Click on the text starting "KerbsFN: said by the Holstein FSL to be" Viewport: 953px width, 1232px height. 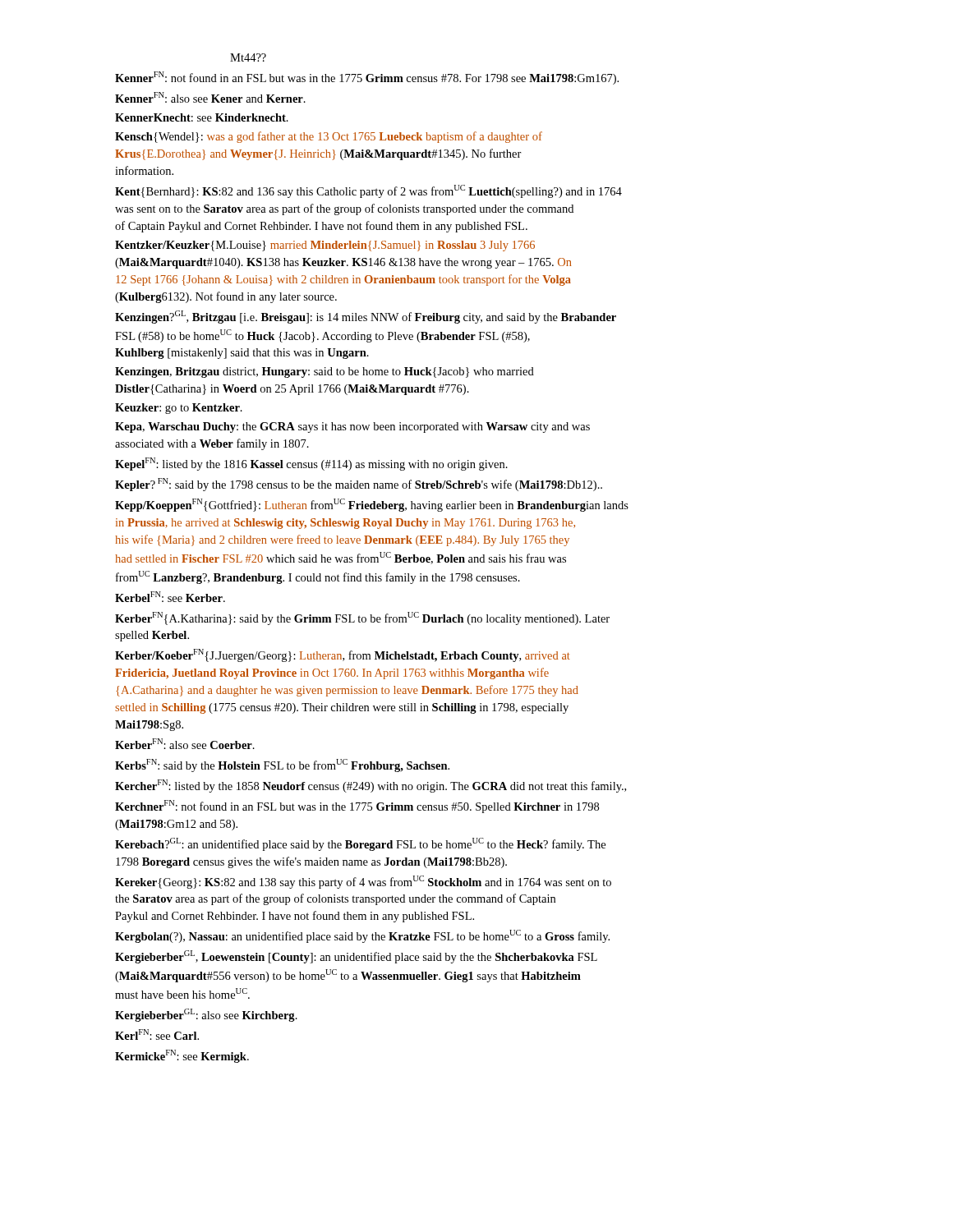pos(283,765)
